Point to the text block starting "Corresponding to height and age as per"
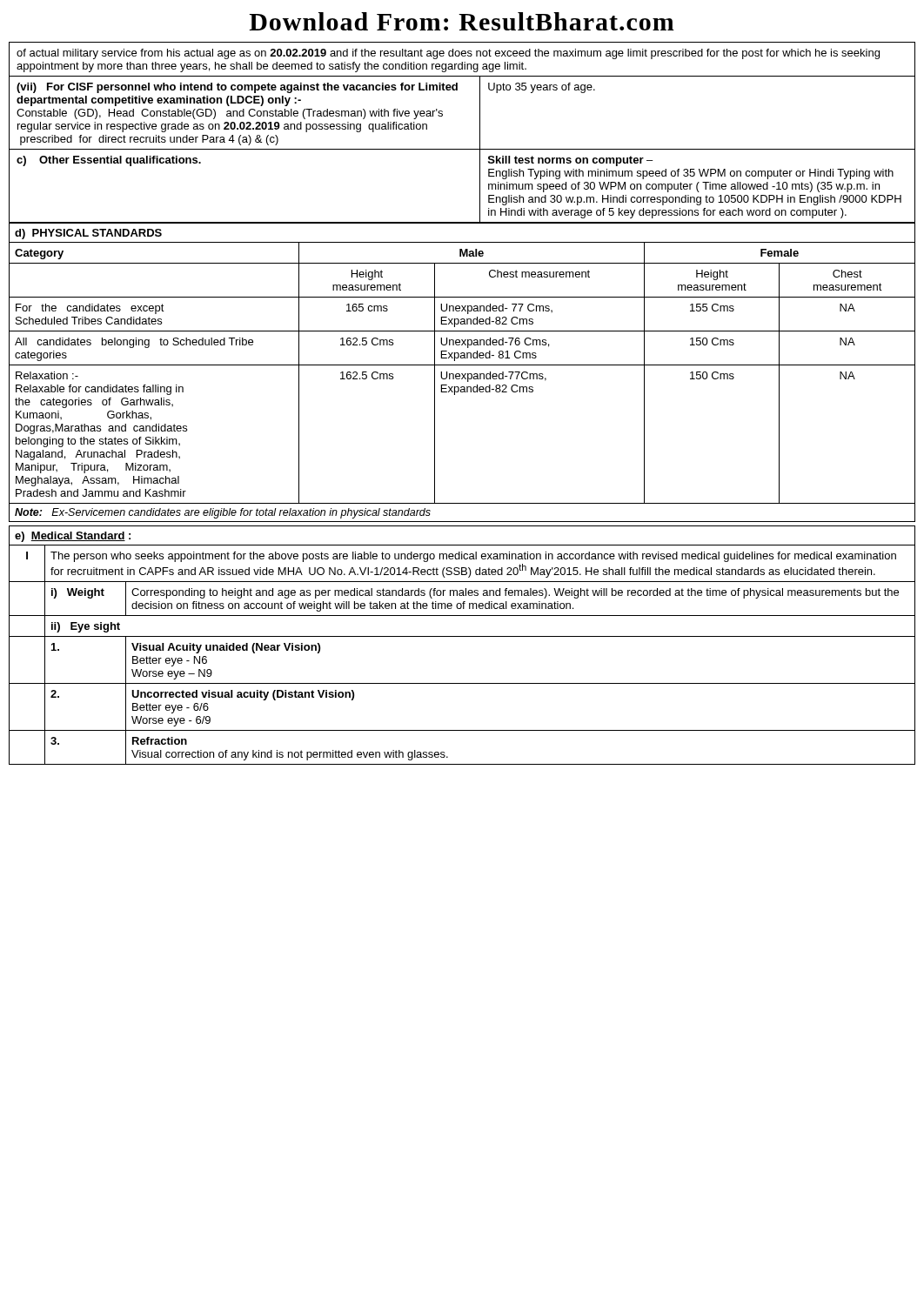924x1305 pixels. point(515,599)
